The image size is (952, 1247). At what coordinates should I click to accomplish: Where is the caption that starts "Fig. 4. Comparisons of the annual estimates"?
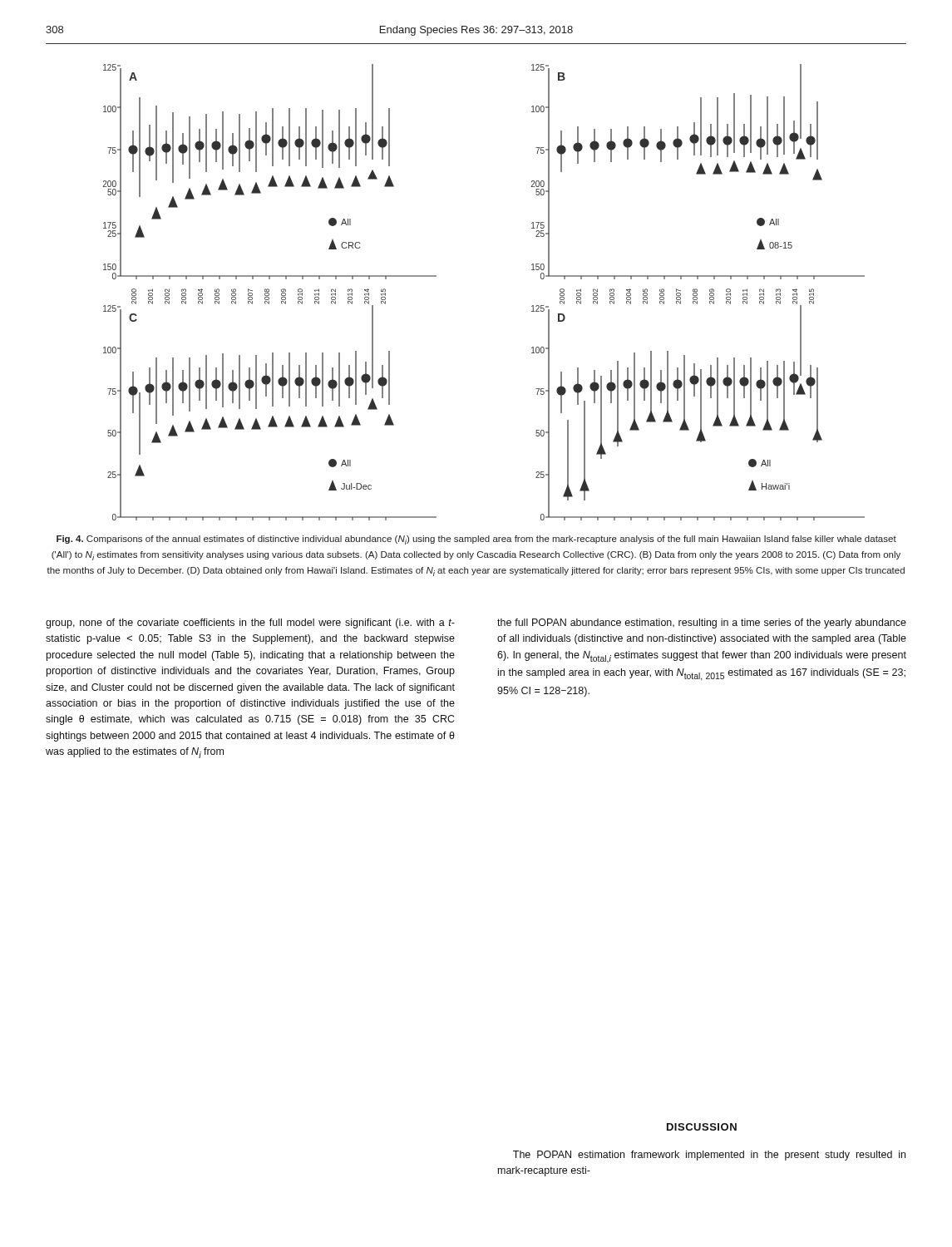pyautogui.click(x=476, y=556)
